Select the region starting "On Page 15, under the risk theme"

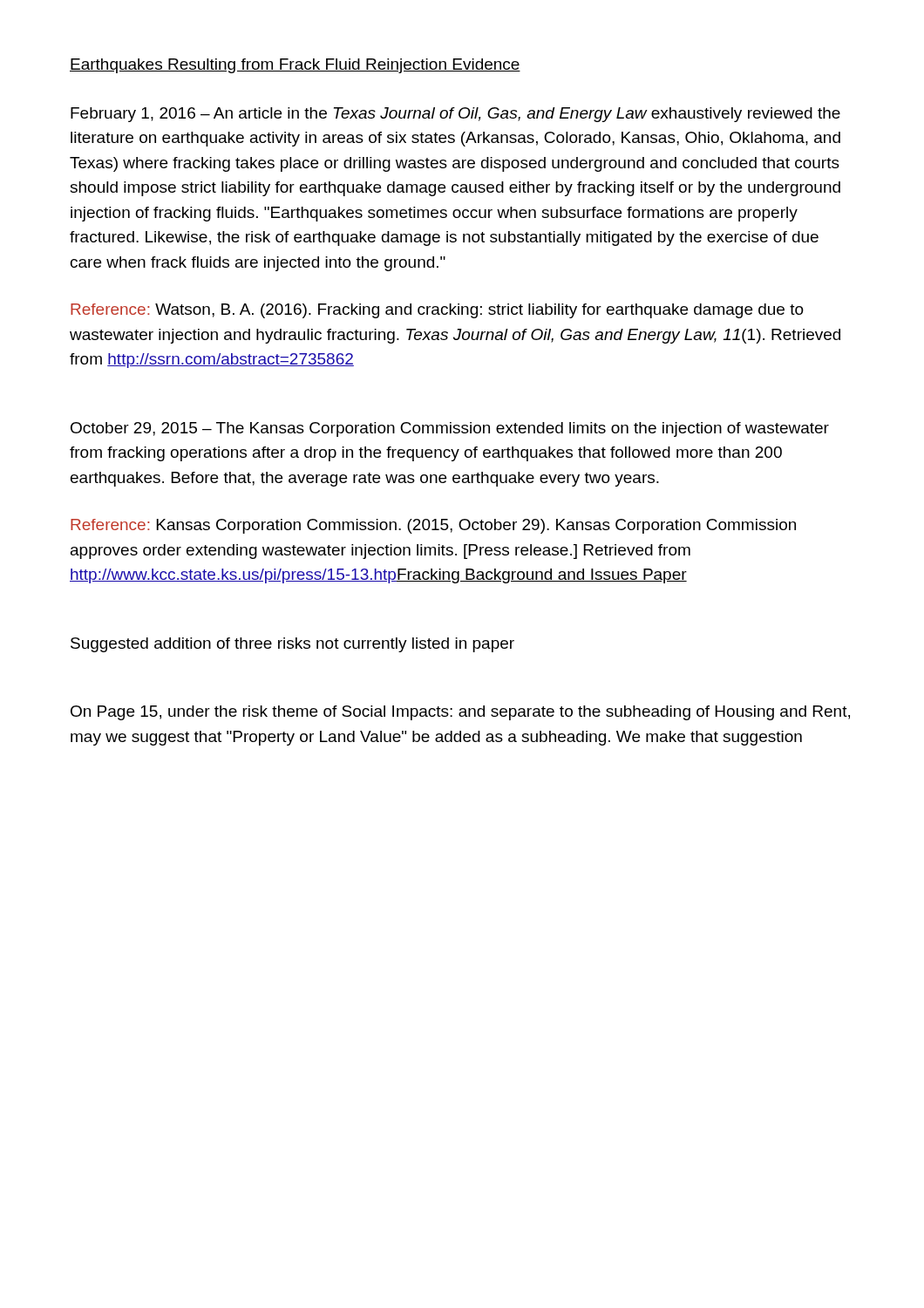pyautogui.click(x=461, y=724)
